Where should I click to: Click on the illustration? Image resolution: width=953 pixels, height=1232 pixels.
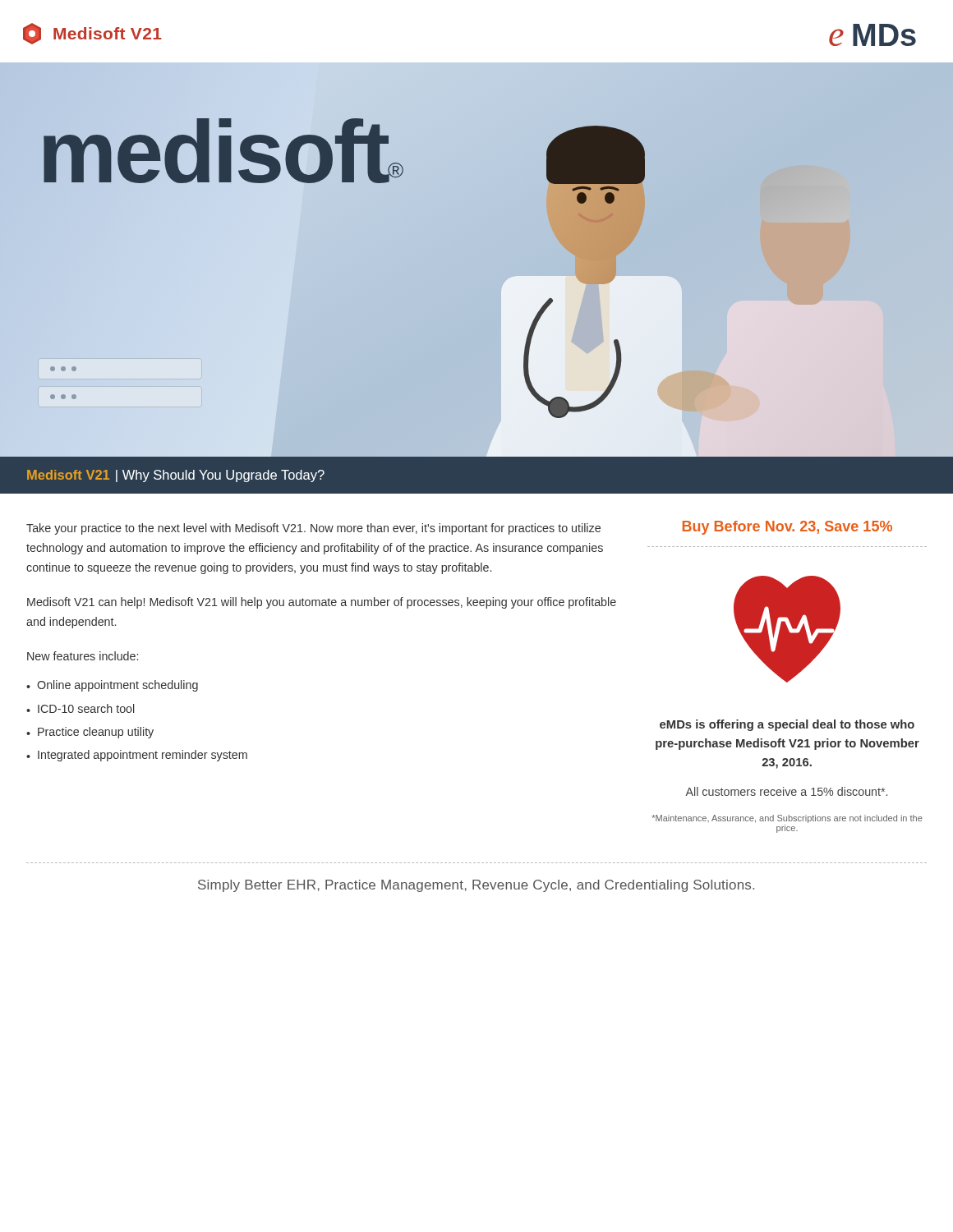[787, 631]
